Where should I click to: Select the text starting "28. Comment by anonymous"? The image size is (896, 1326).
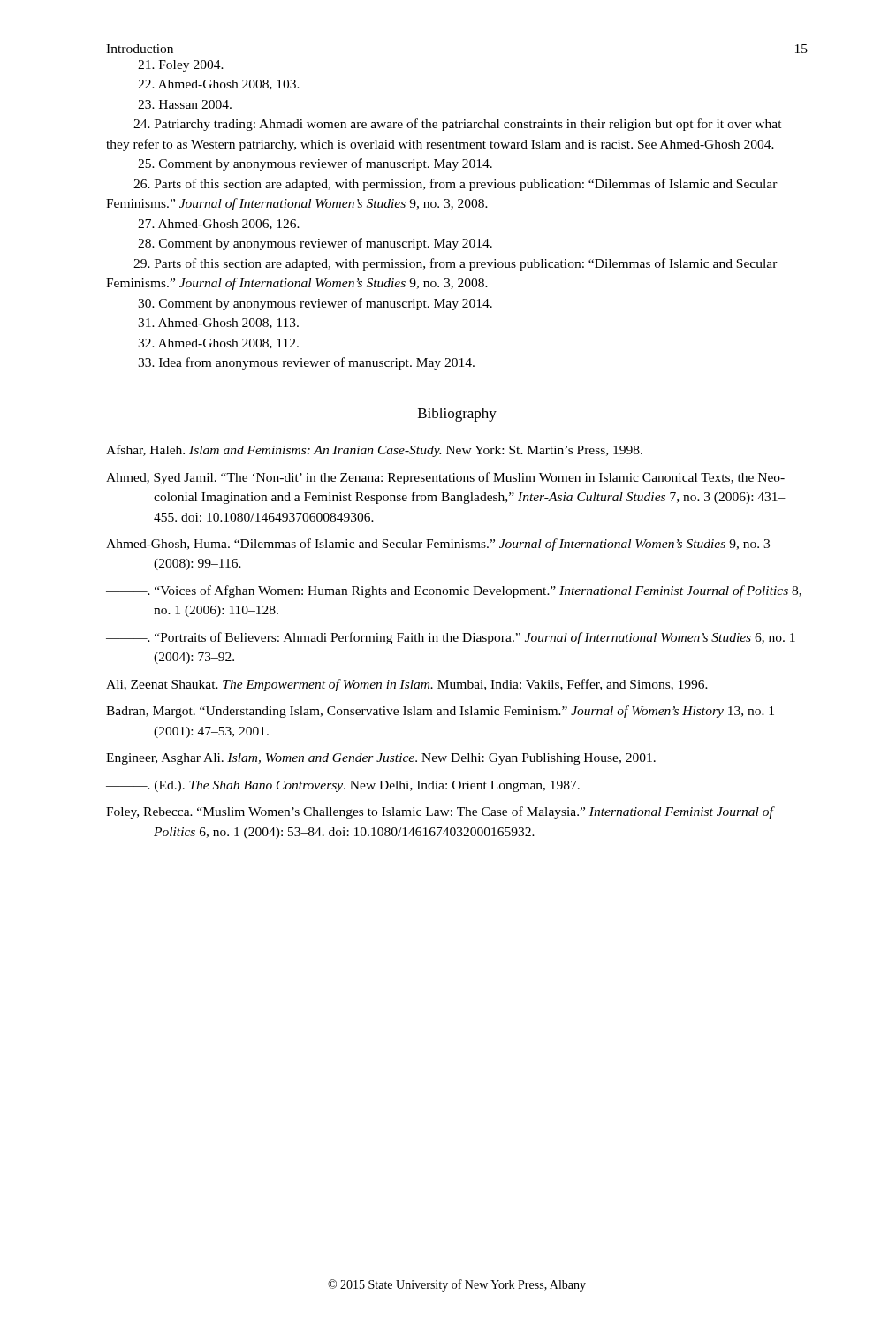coord(315,243)
